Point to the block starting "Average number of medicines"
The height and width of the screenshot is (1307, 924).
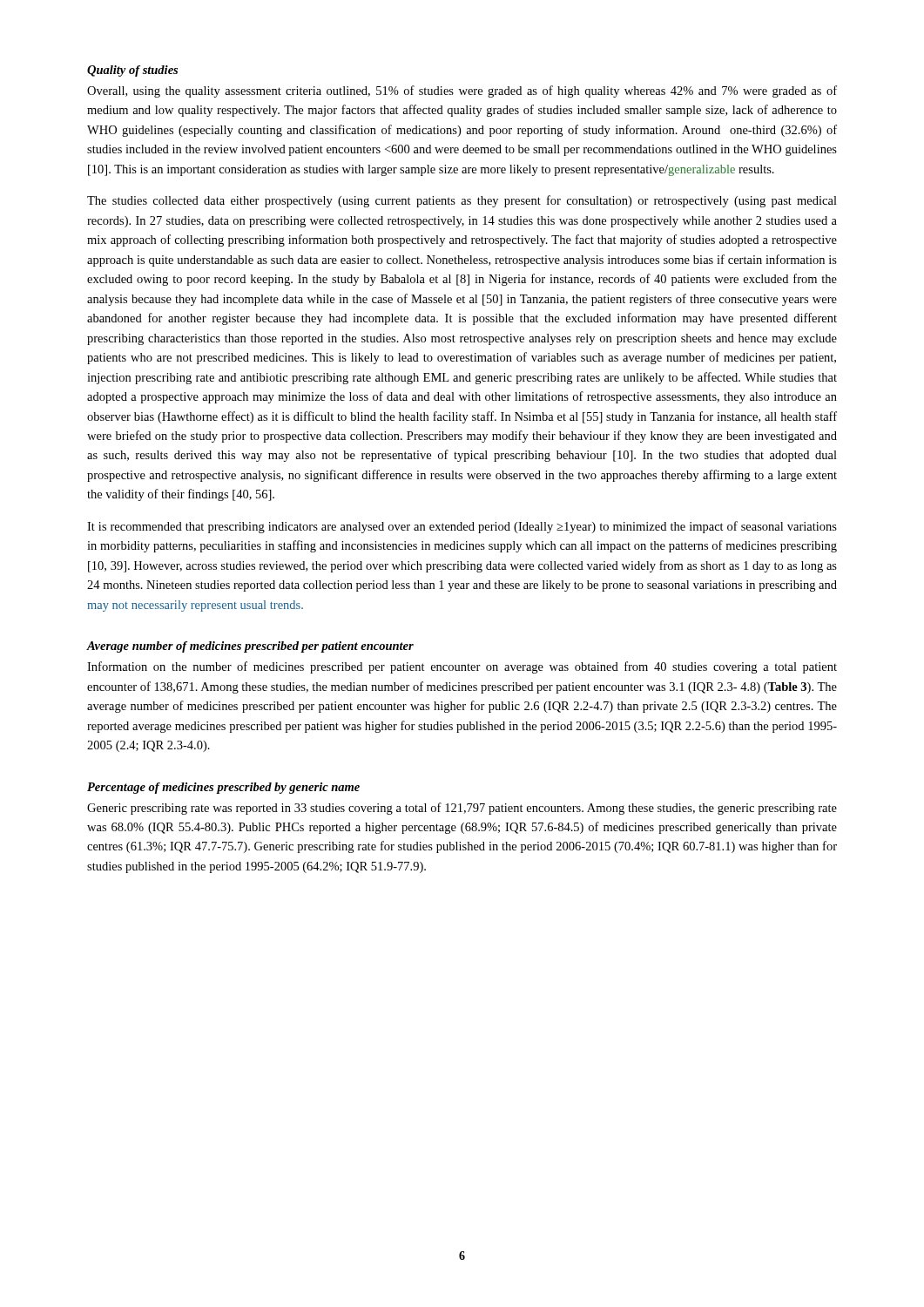(x=250, y=646)
